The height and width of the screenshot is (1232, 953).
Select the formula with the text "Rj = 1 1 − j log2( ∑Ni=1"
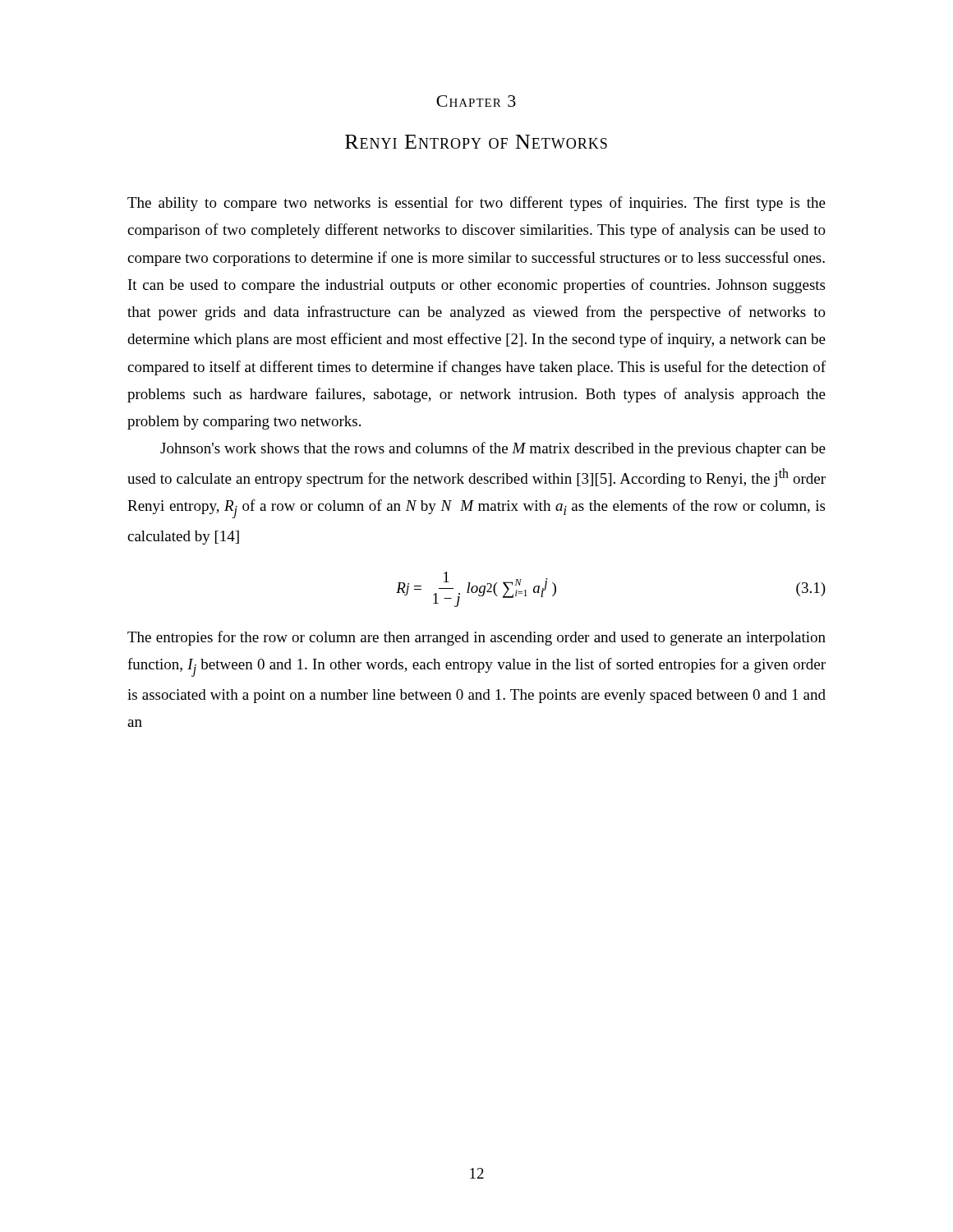click(x=507, y=589)
